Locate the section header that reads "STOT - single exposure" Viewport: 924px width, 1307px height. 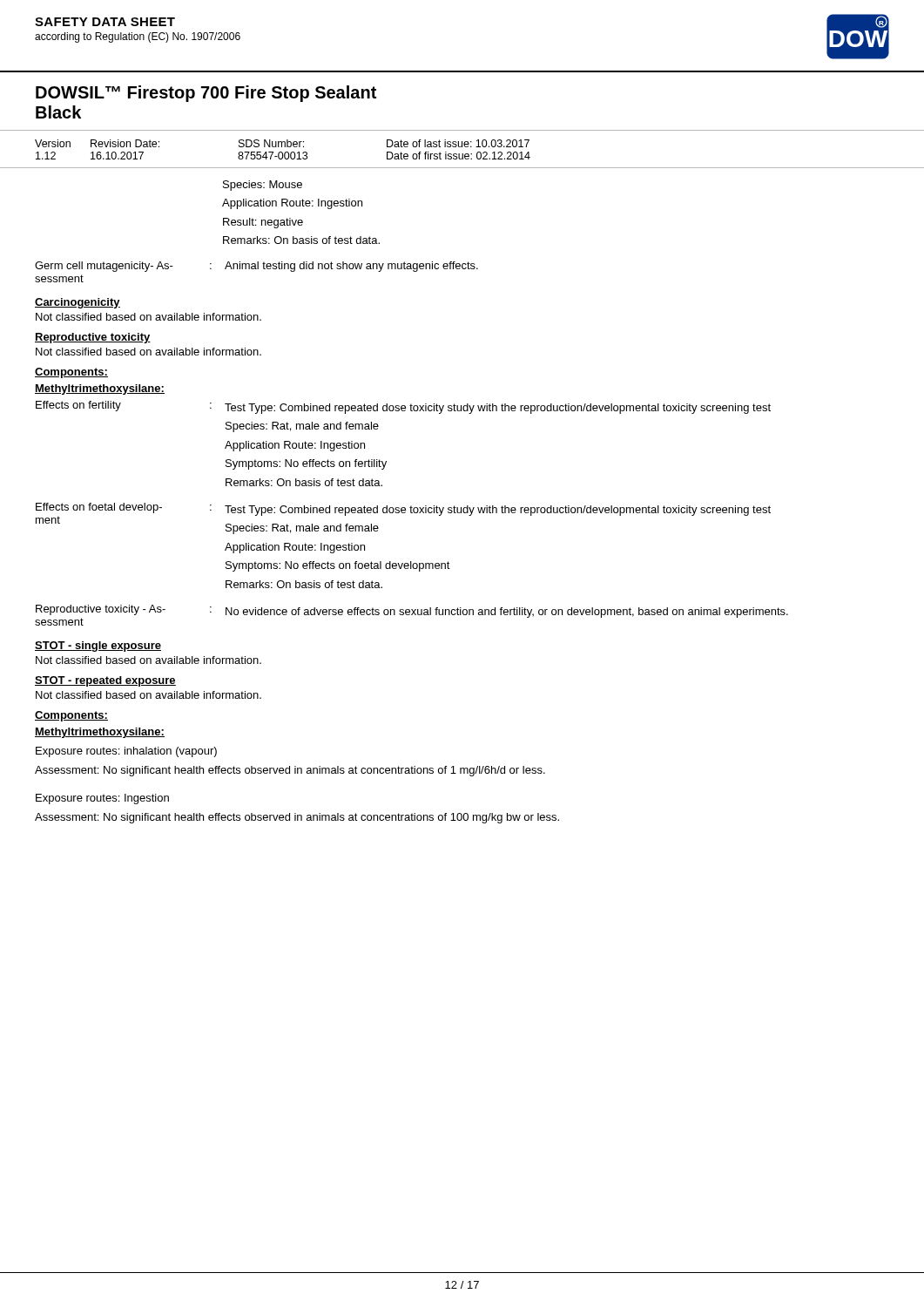pos(98,645)
